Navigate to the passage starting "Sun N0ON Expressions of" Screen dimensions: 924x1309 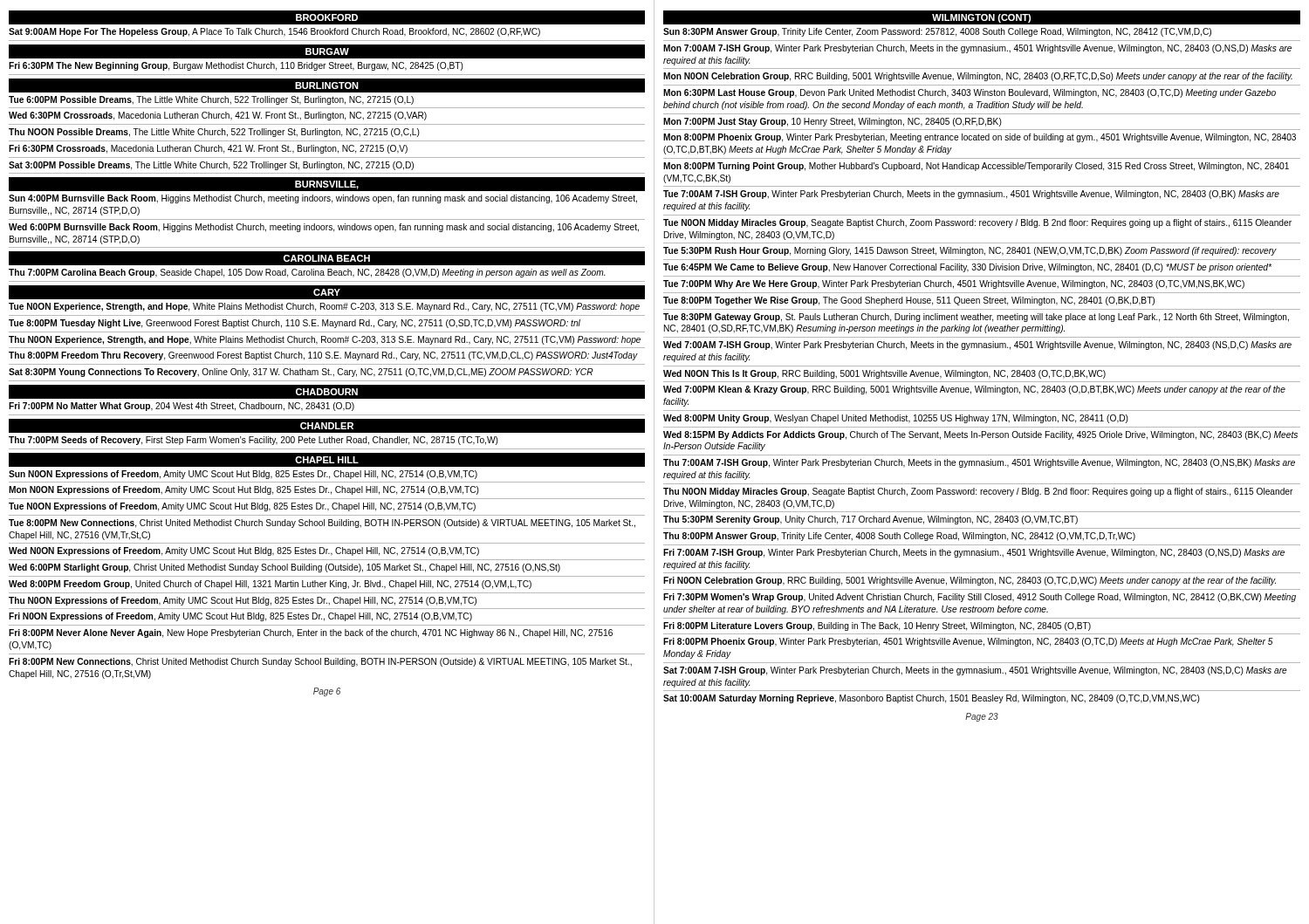pyautogui.click(x=243, y=474)
